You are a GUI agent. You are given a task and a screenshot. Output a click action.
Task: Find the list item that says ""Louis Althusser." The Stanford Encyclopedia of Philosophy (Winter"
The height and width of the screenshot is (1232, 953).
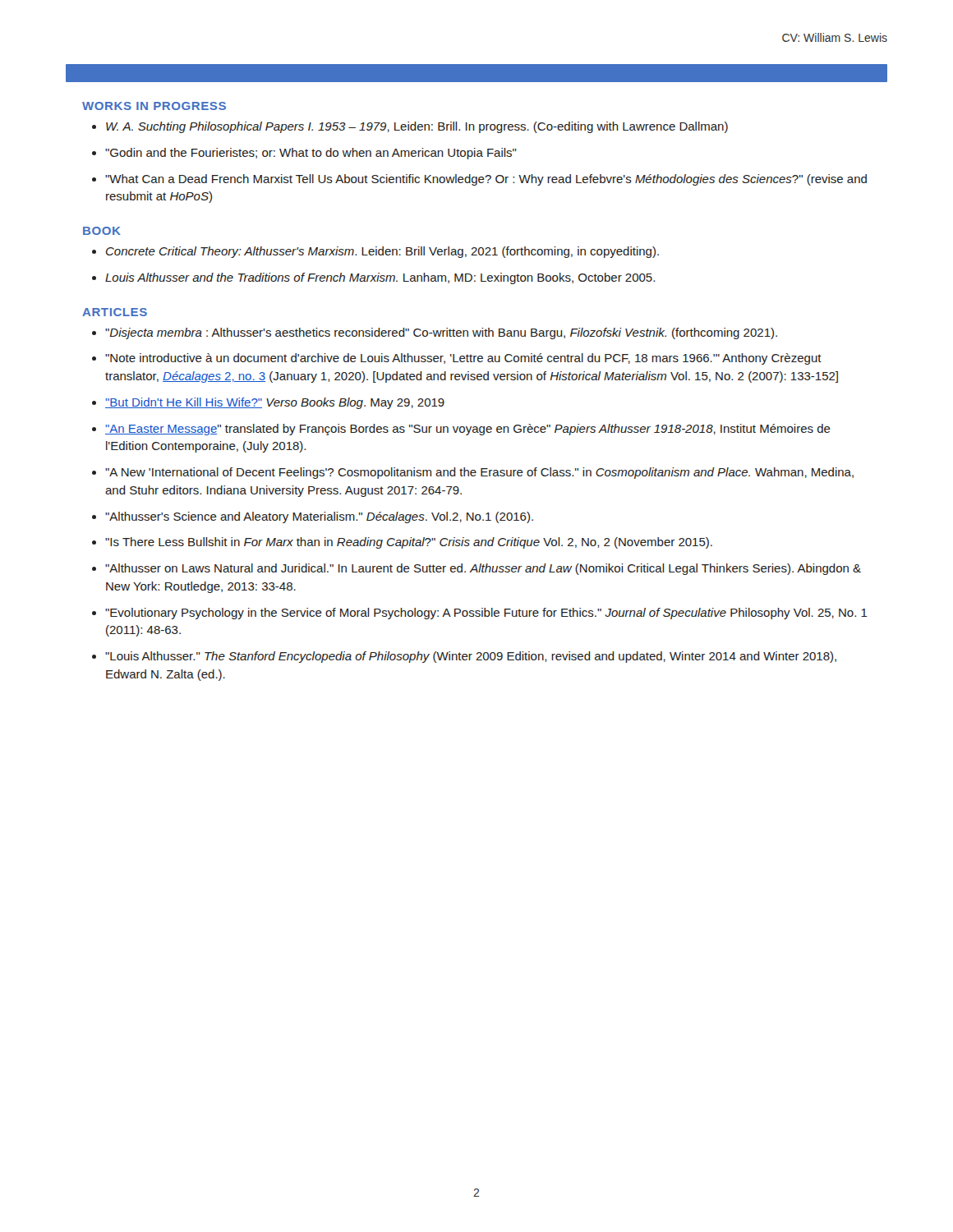(x=471, y=665)
